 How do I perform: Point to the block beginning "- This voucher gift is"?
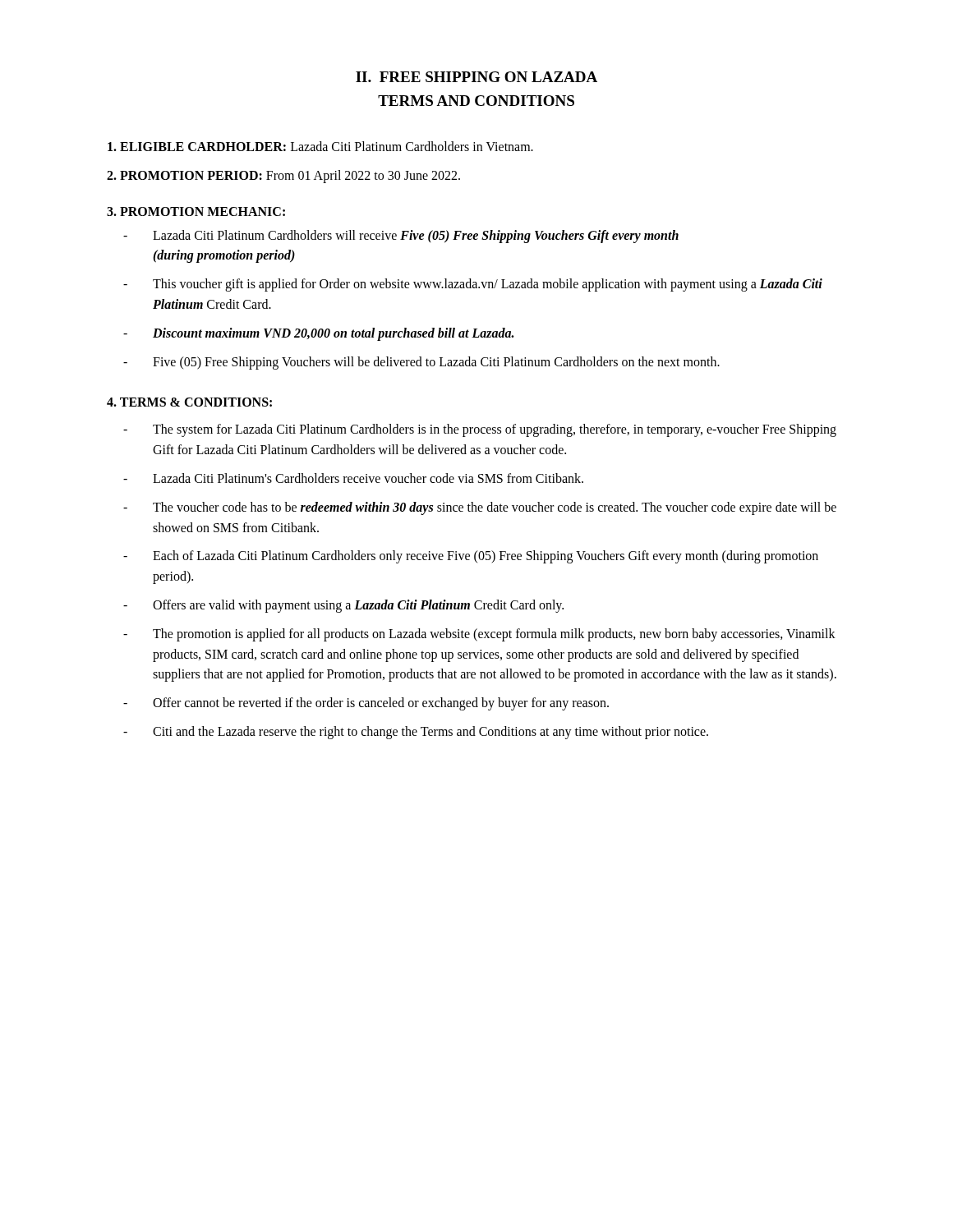click(x=476, y=295)
